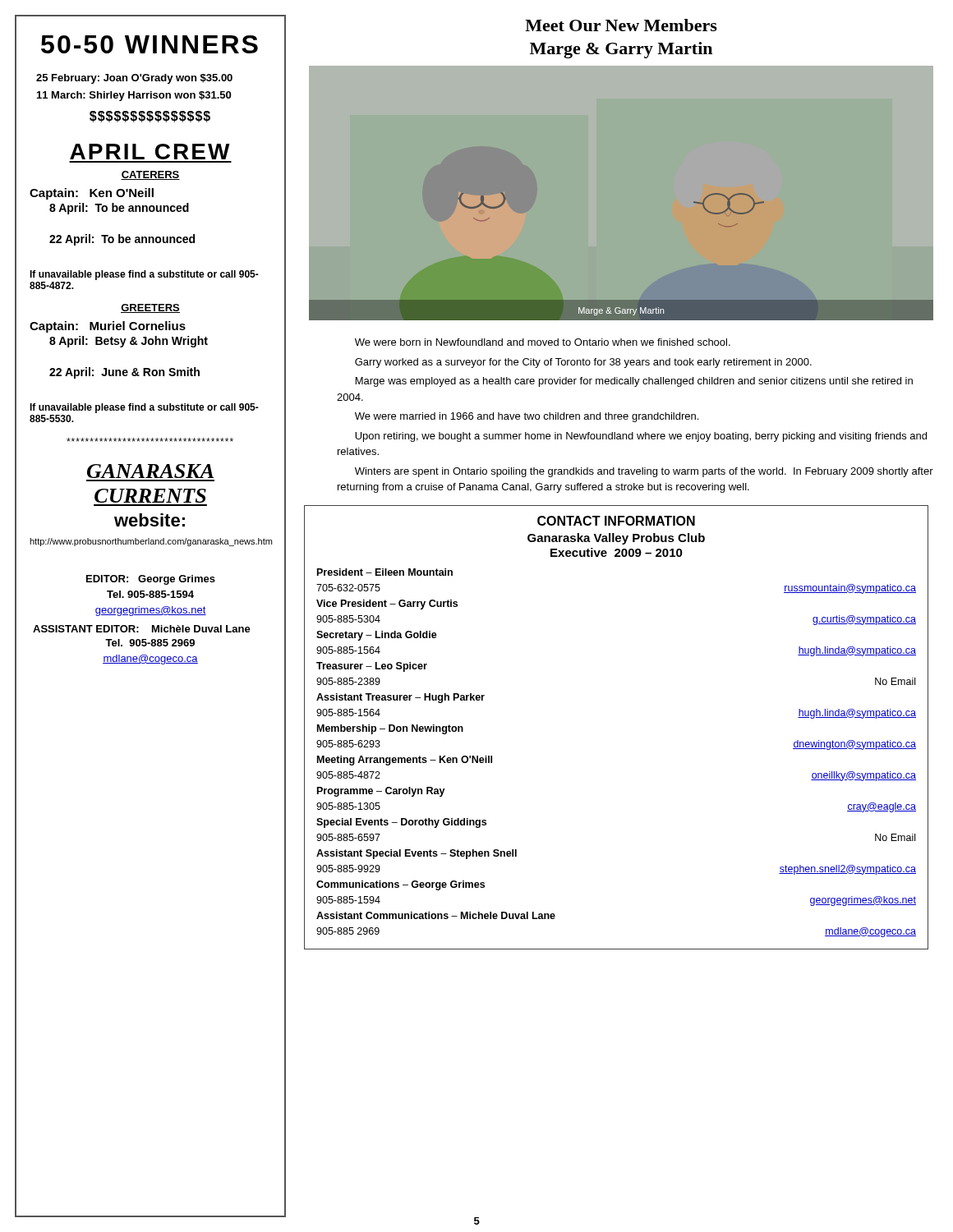The width and height of the screenshot is (953, 1232).
Task: Locate the table
Action: pos(621,727)
